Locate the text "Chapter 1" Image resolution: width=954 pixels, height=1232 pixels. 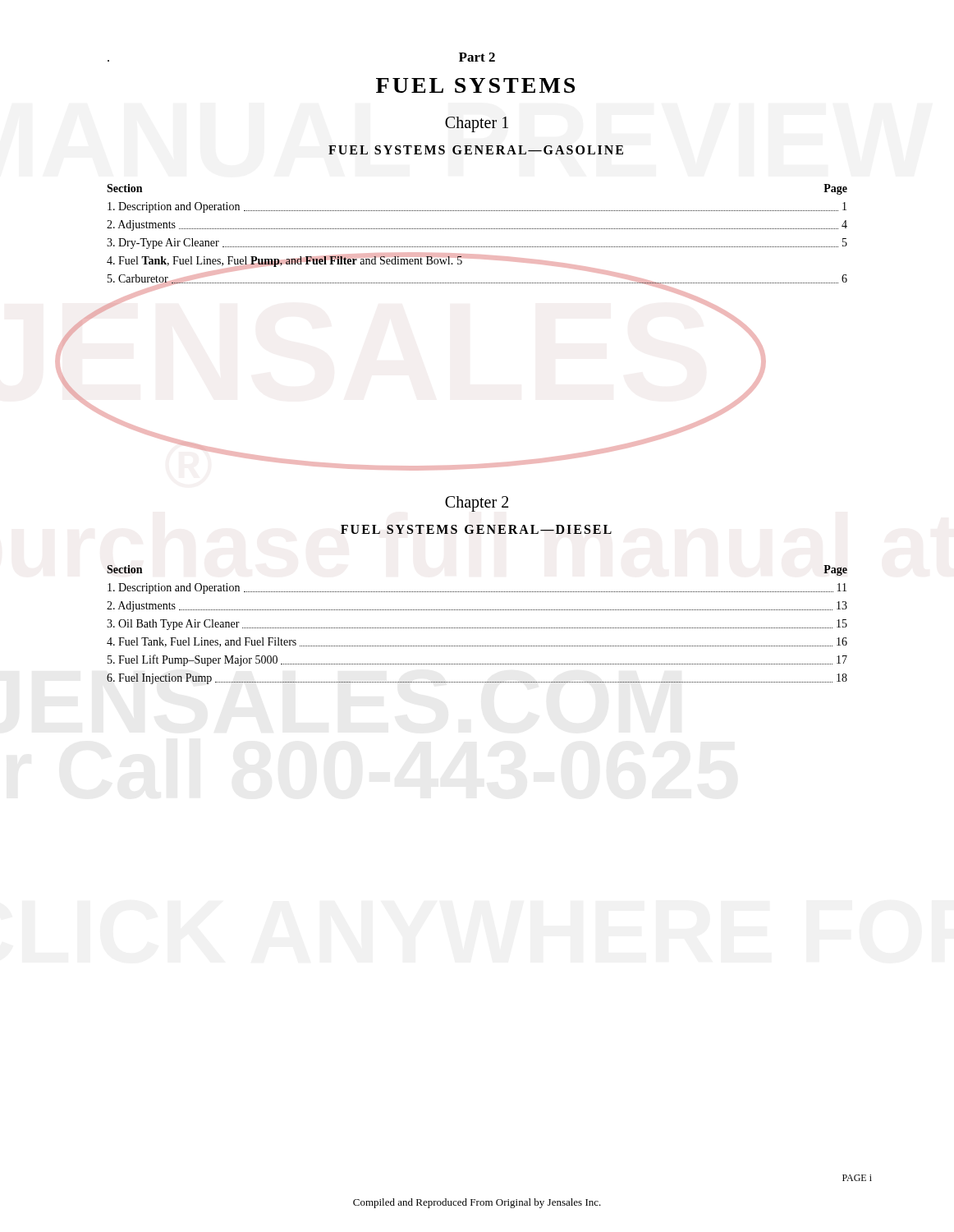click(x=477, y=122)
